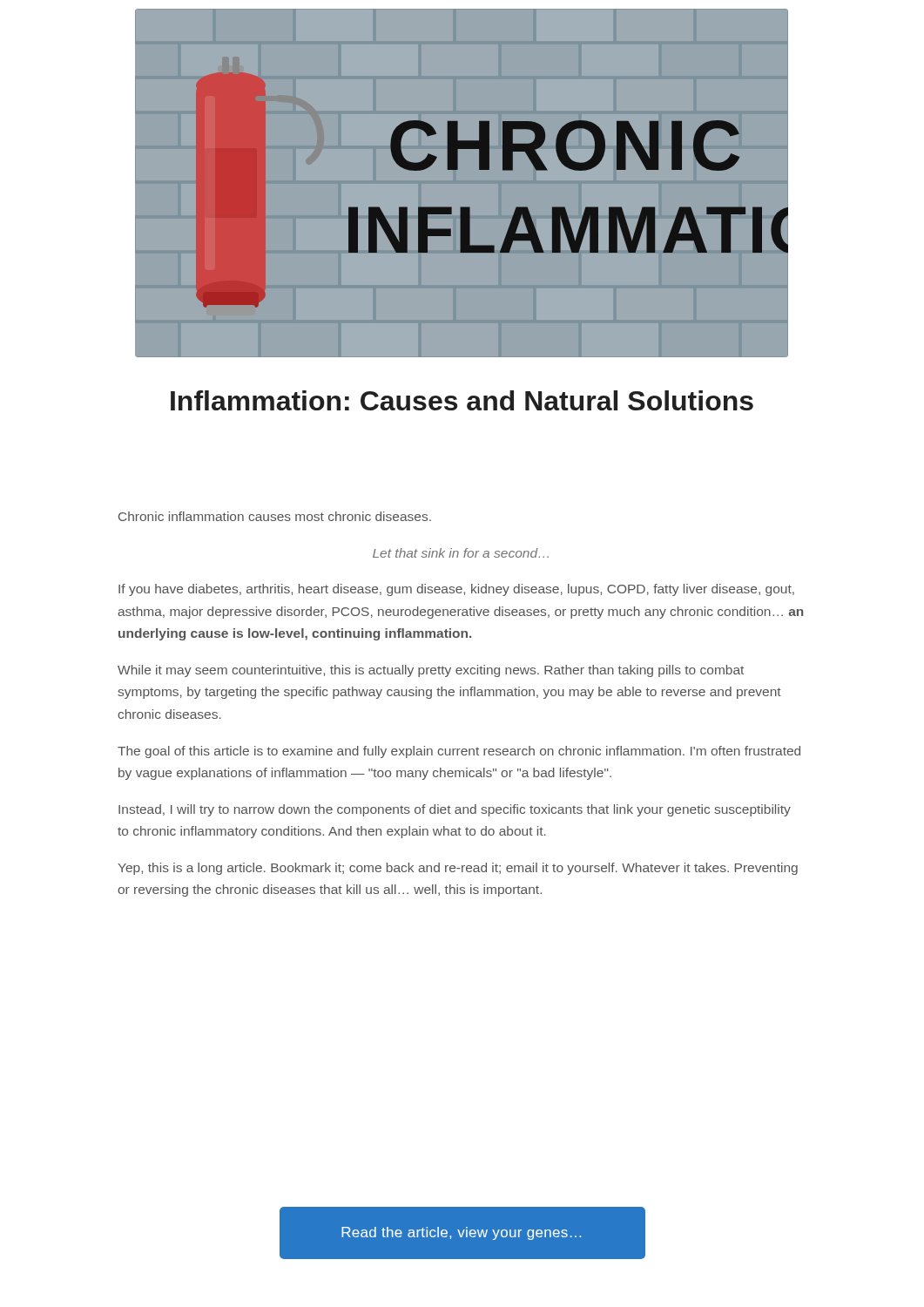Select the element starting "Instead, I will try to narrow down the"
Image resolution: width=924 pixels, height=1307 pixels.
point(454,820)
